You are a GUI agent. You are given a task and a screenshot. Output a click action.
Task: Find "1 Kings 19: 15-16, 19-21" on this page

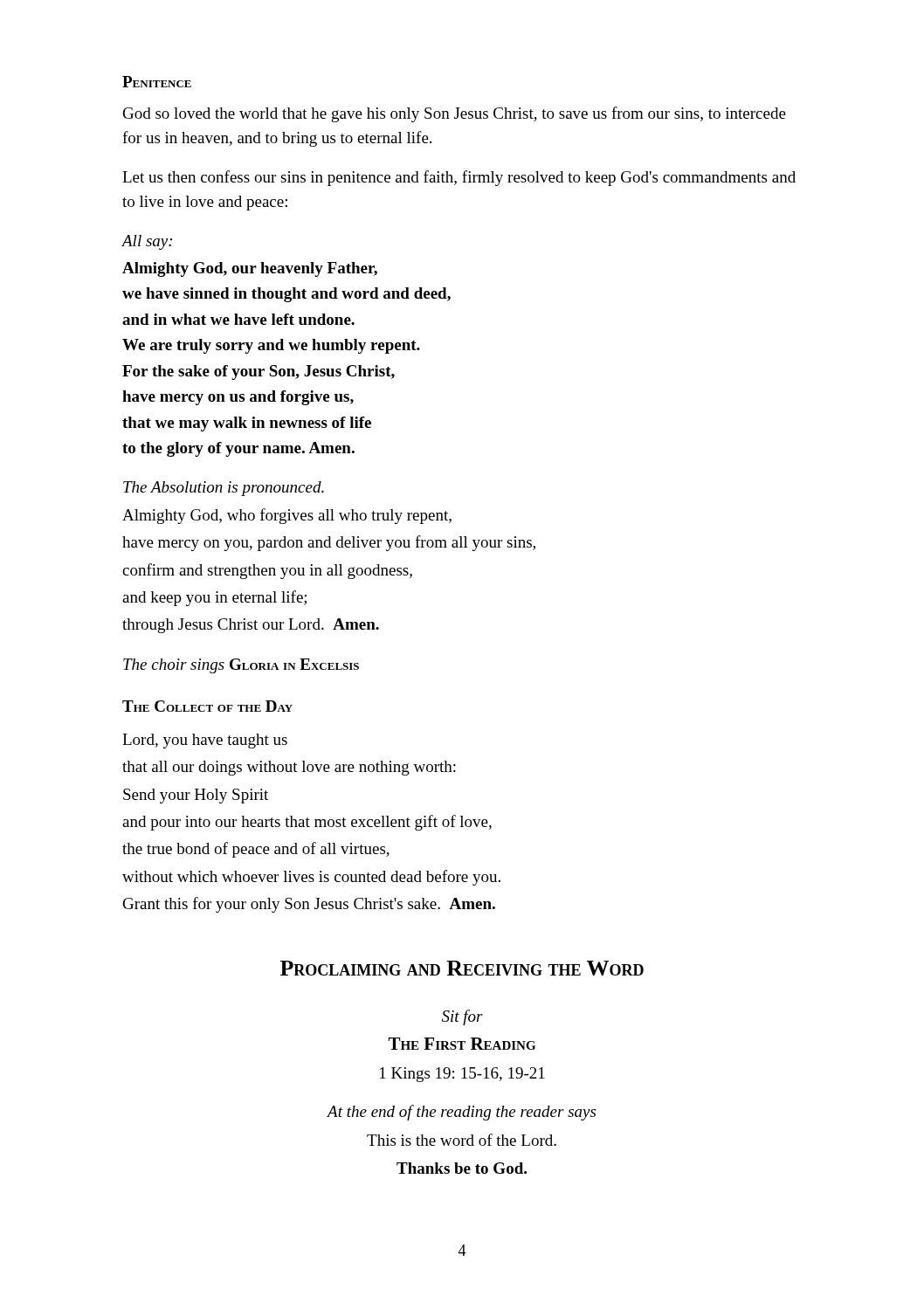tap(462, 1073)
